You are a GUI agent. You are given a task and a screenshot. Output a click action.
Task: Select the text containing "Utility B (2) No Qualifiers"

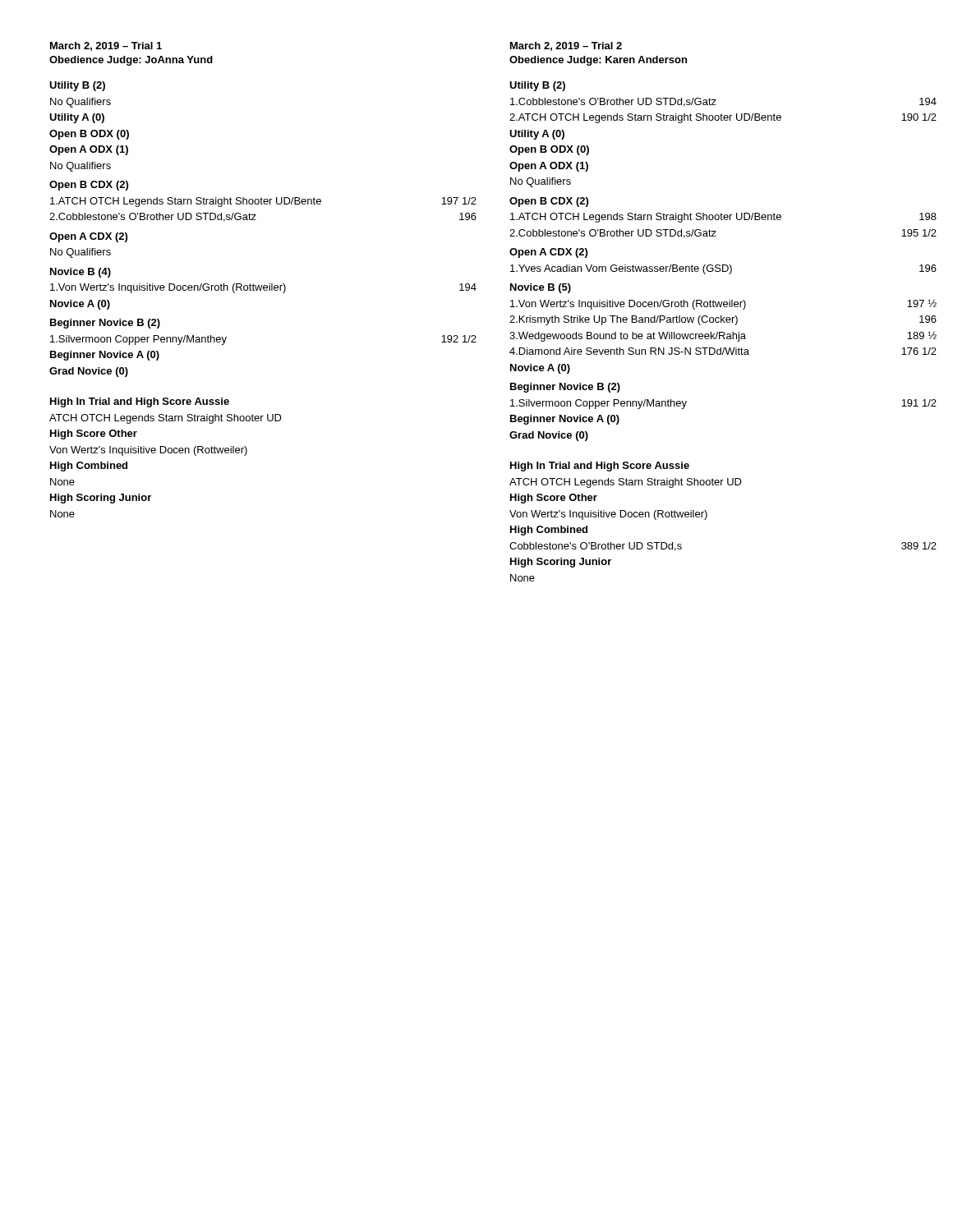point(77,86)
